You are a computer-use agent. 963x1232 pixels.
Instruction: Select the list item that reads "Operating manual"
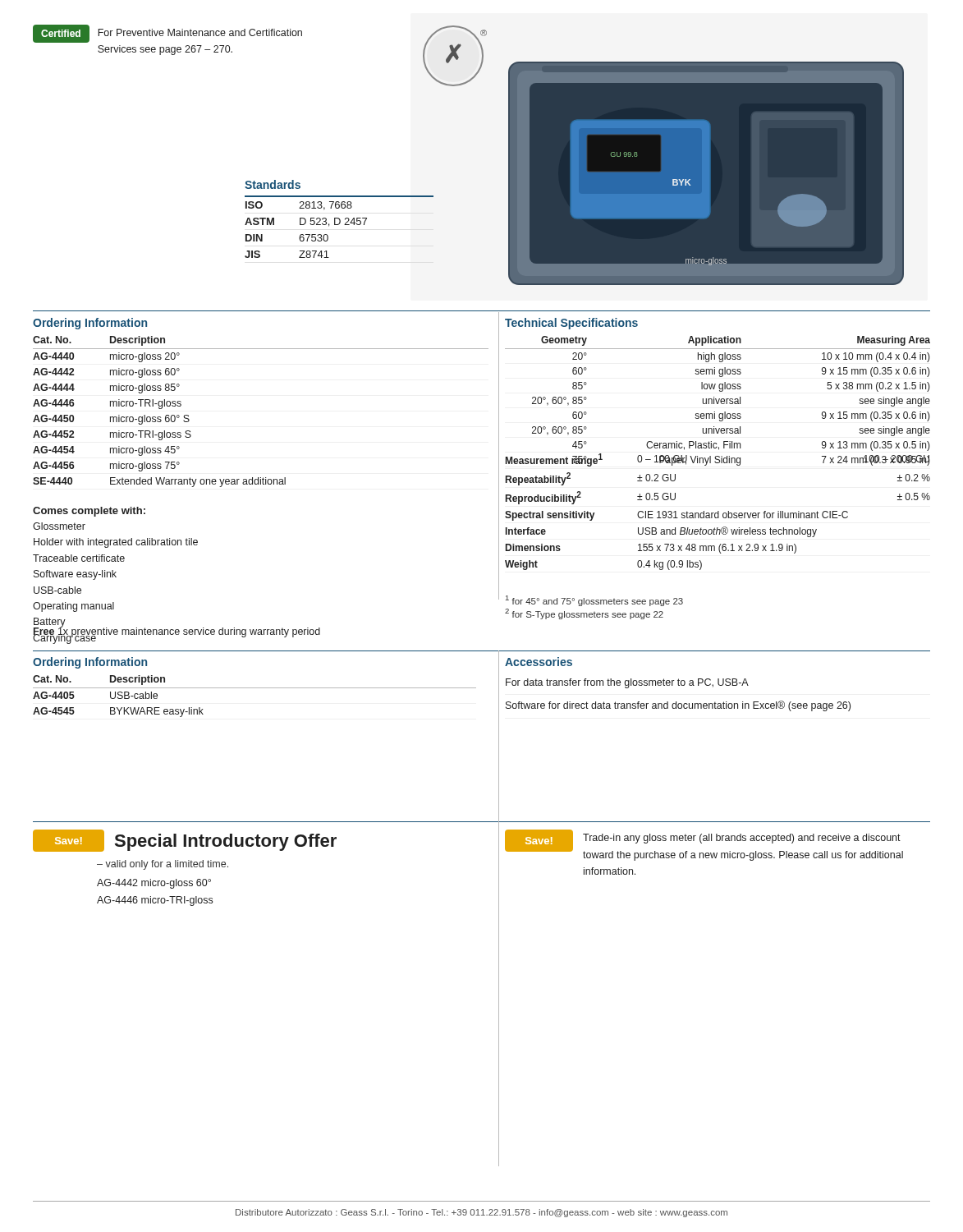74,606
